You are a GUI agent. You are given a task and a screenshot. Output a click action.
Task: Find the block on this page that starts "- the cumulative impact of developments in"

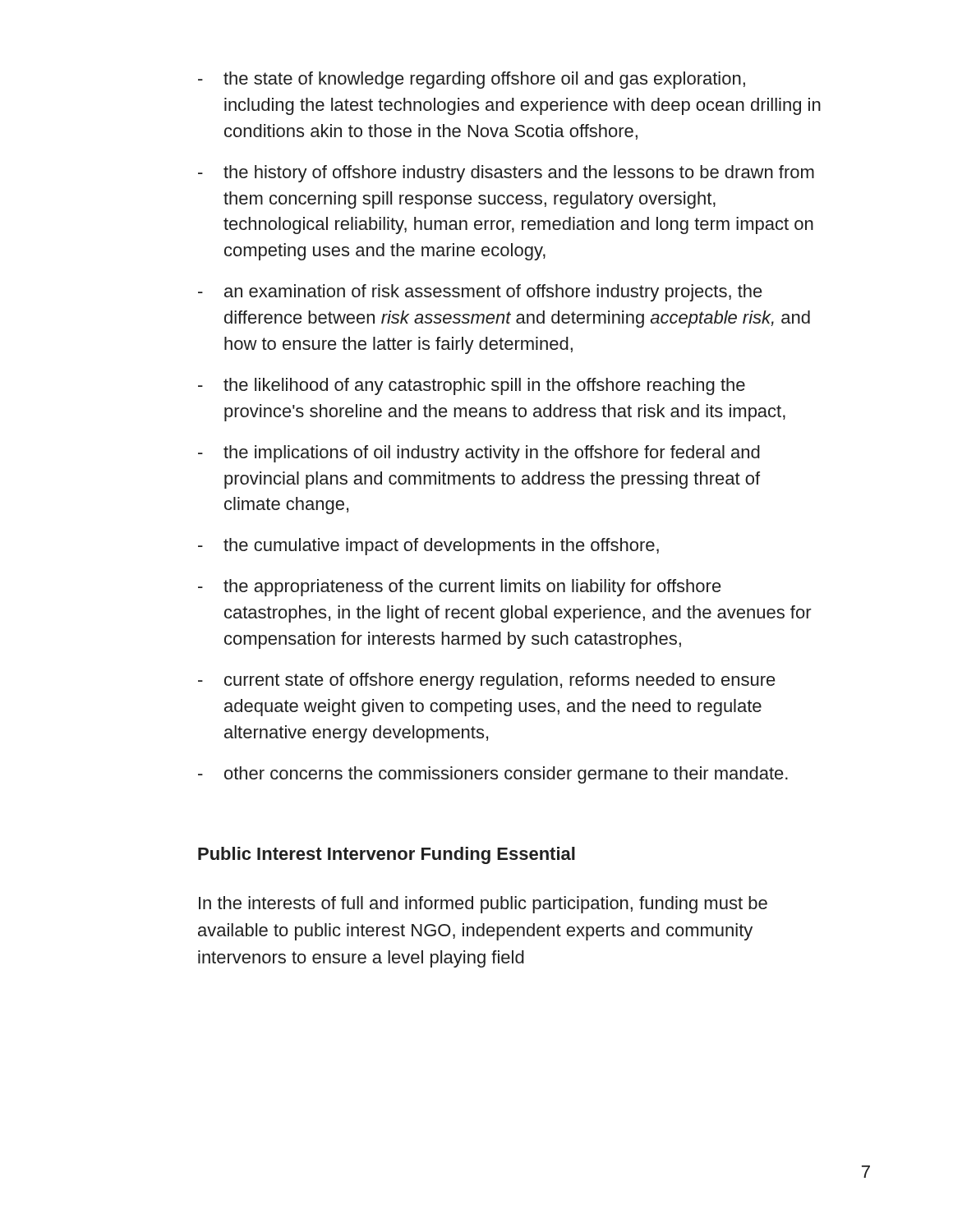tap(509, 546)
